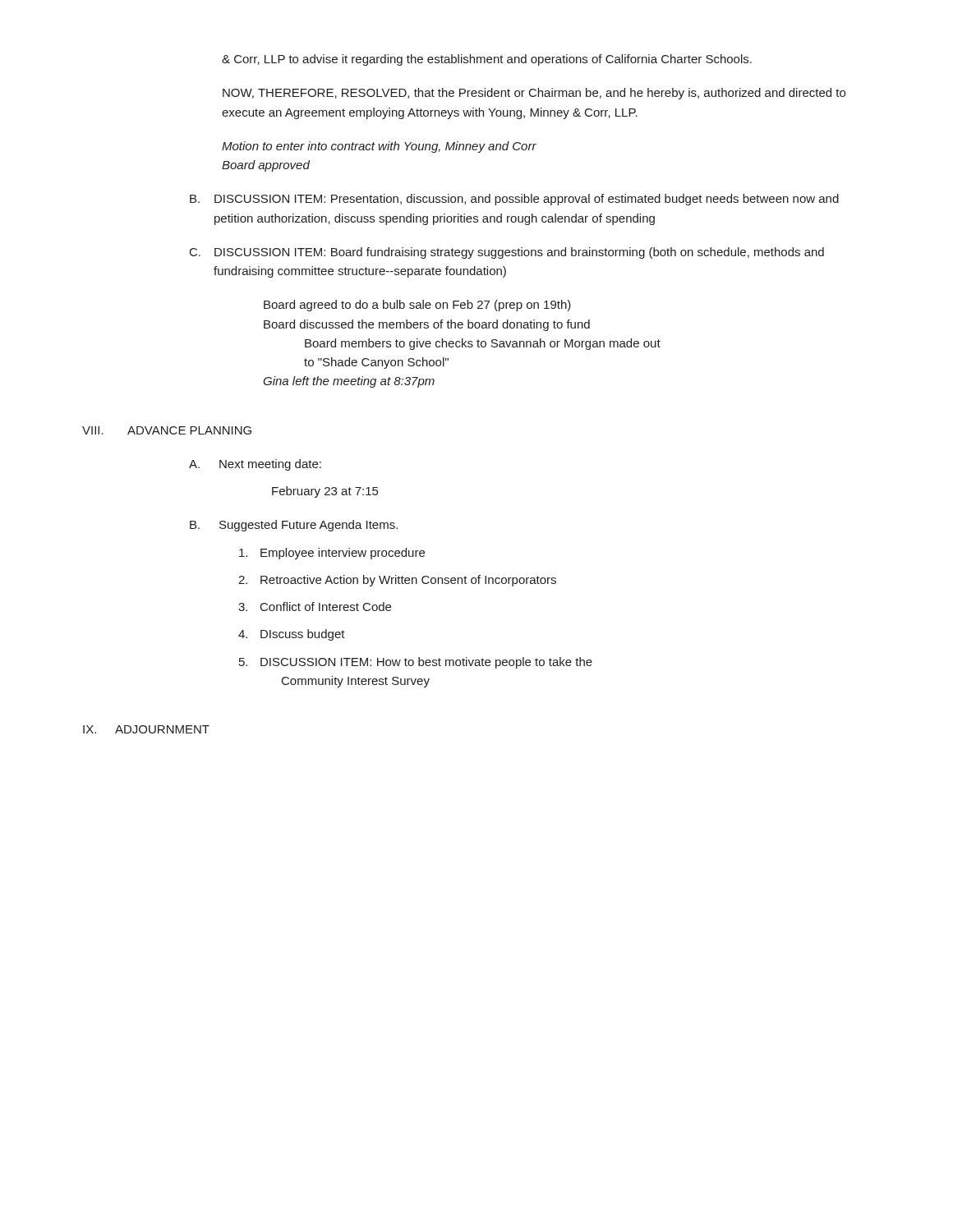Locate the text block with the text "& Corr, LLP to"
The image size is (953, 1232).
click(x=487, y=59)
